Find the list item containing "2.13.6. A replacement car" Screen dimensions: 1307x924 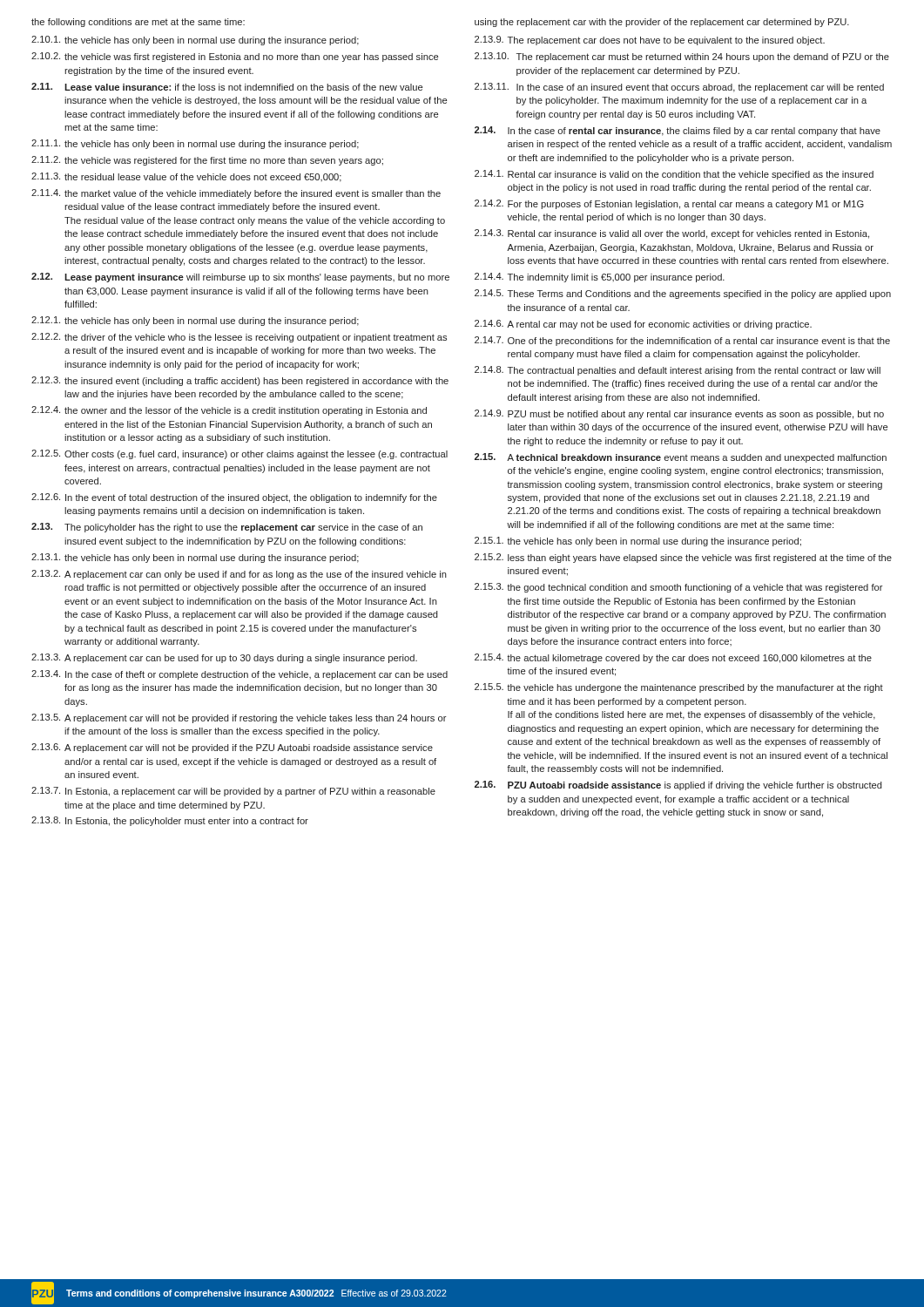[241, 762]
